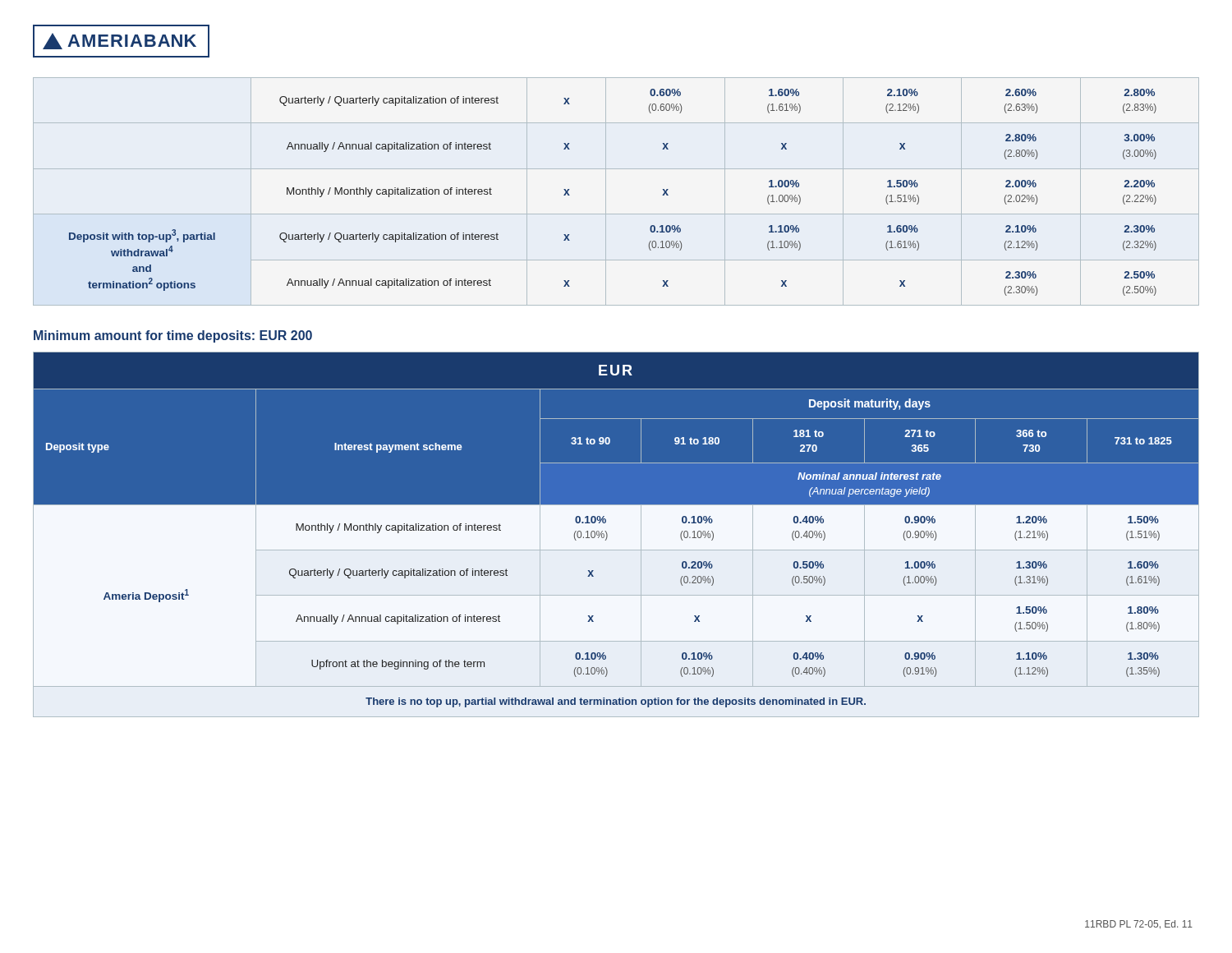The image size is (1232, 953).
Task: Find a section header
Action: 173,336
